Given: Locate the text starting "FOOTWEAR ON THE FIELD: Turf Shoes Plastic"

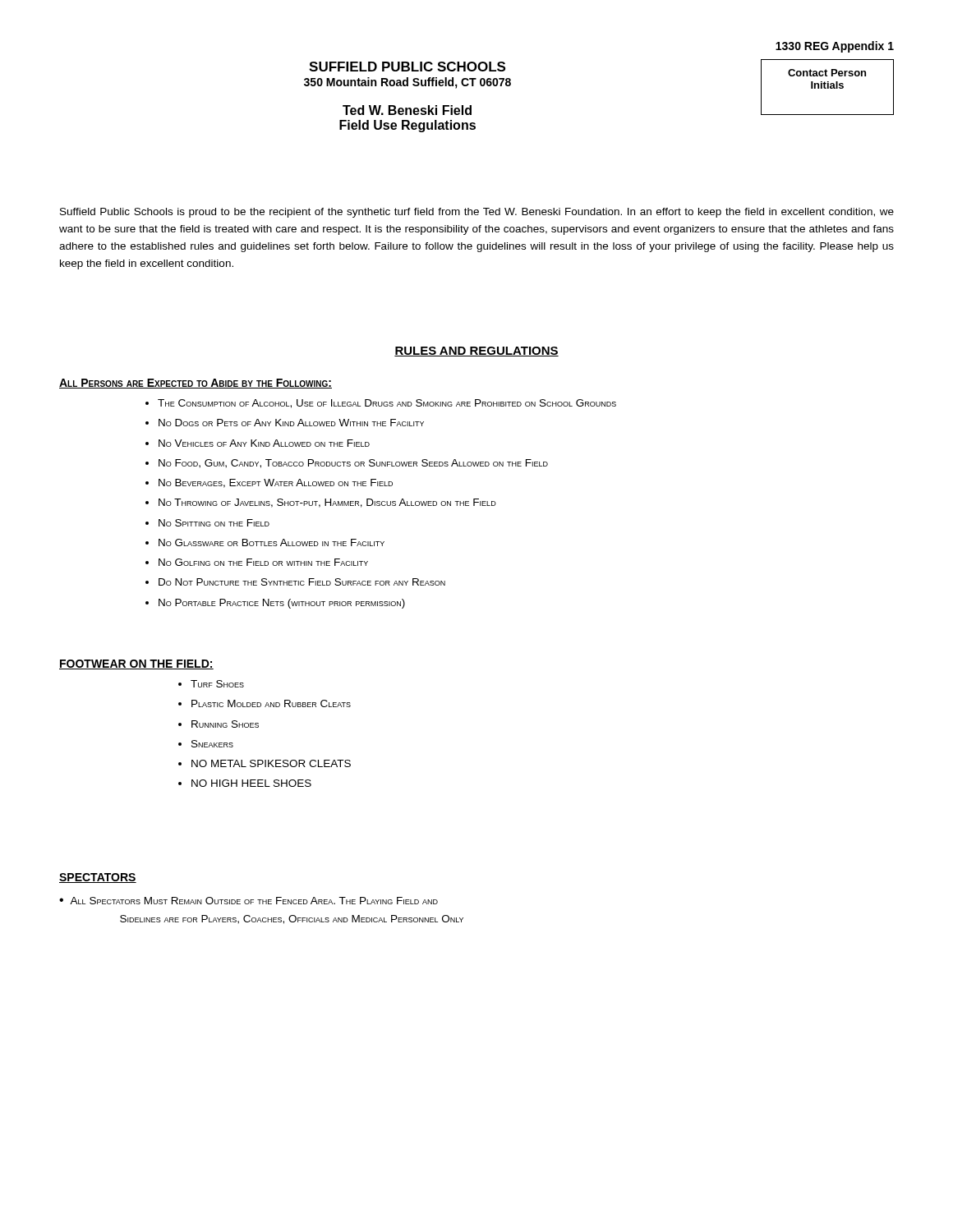Looking at the screenshot, I should pos(136,664).
